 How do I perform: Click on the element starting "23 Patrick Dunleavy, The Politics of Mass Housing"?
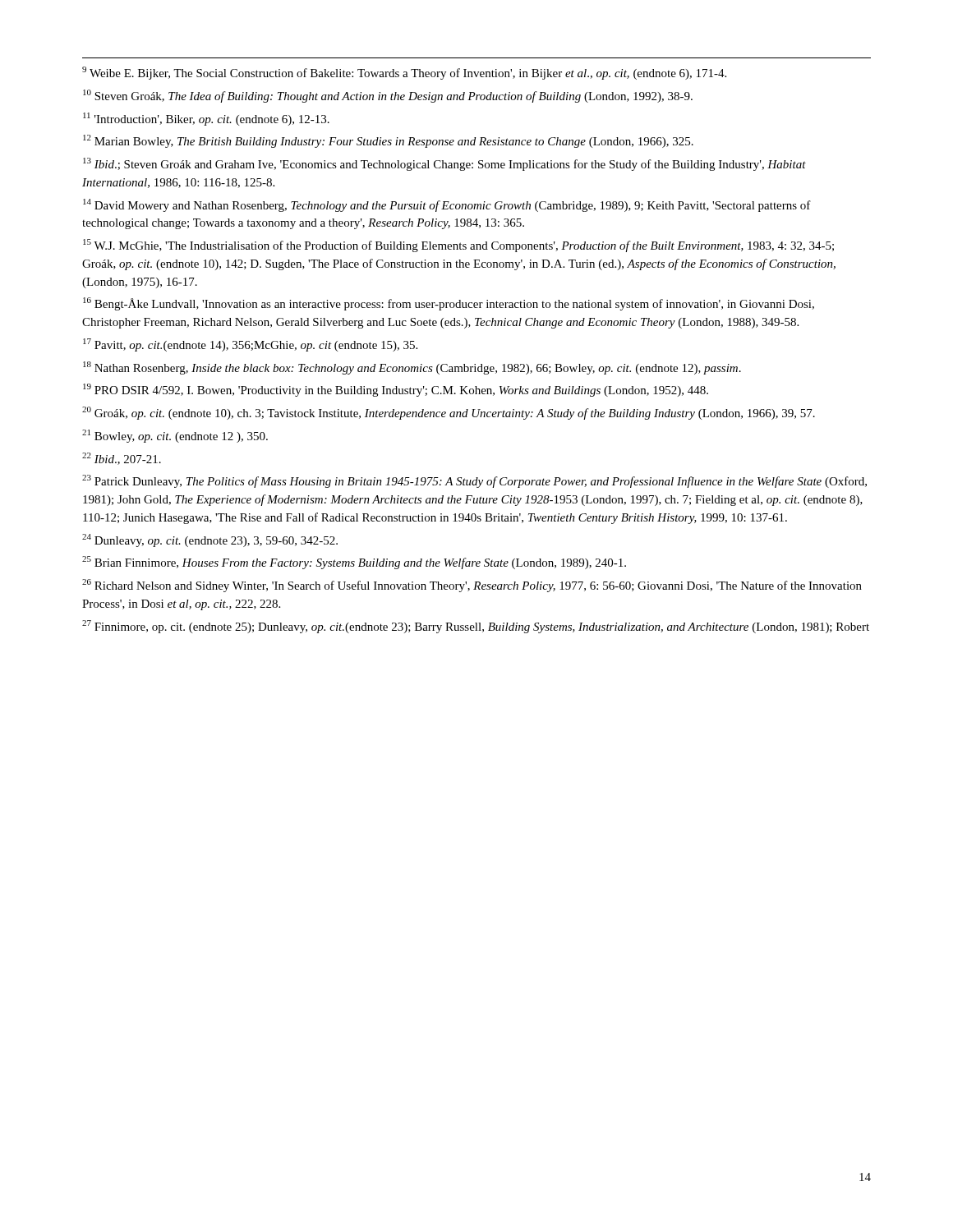coord(475,499)
